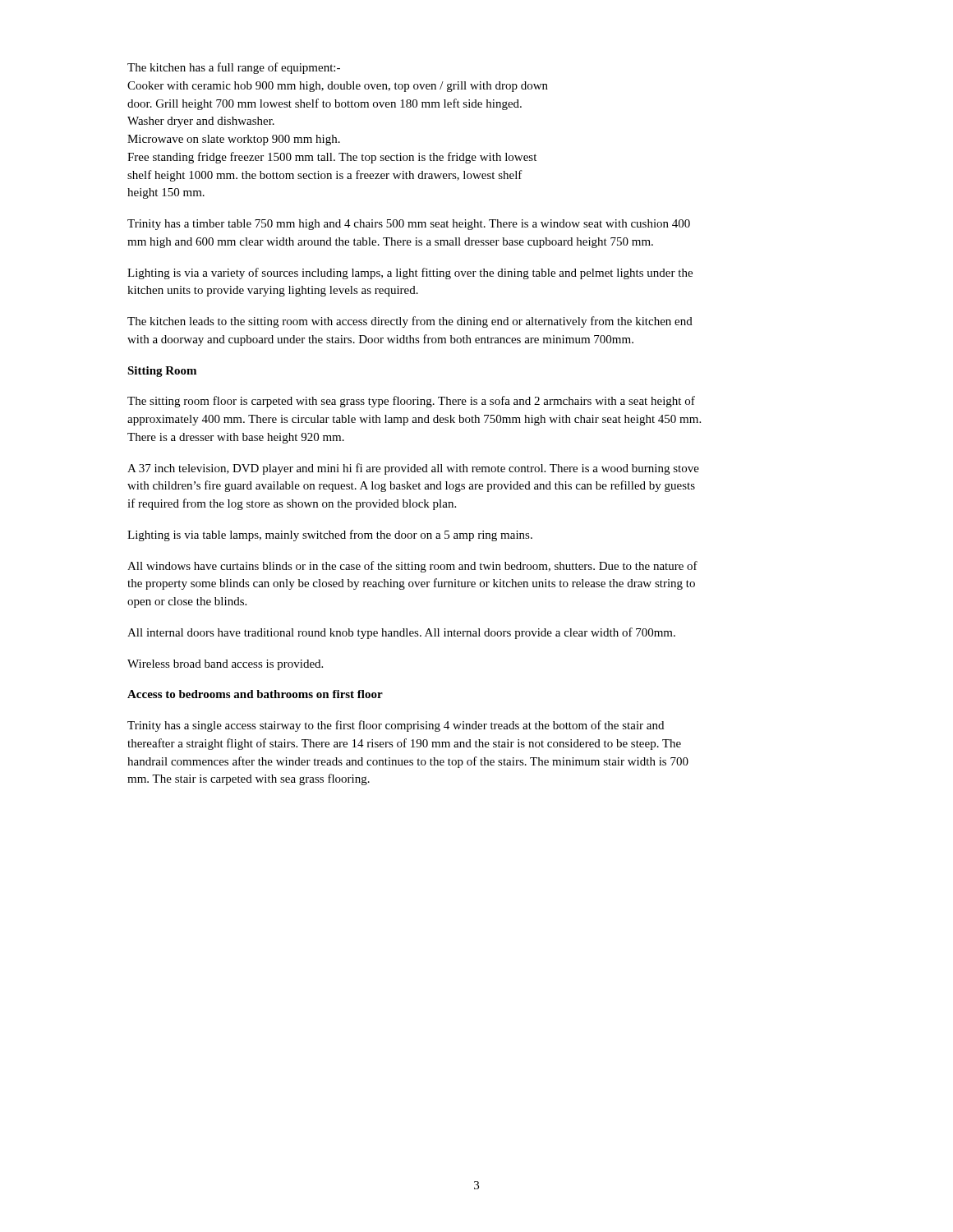Point to the block beginning "A 37 inch television, DVD player"
This screenshot has width=953, height=1232.
[x=415, y=486]
